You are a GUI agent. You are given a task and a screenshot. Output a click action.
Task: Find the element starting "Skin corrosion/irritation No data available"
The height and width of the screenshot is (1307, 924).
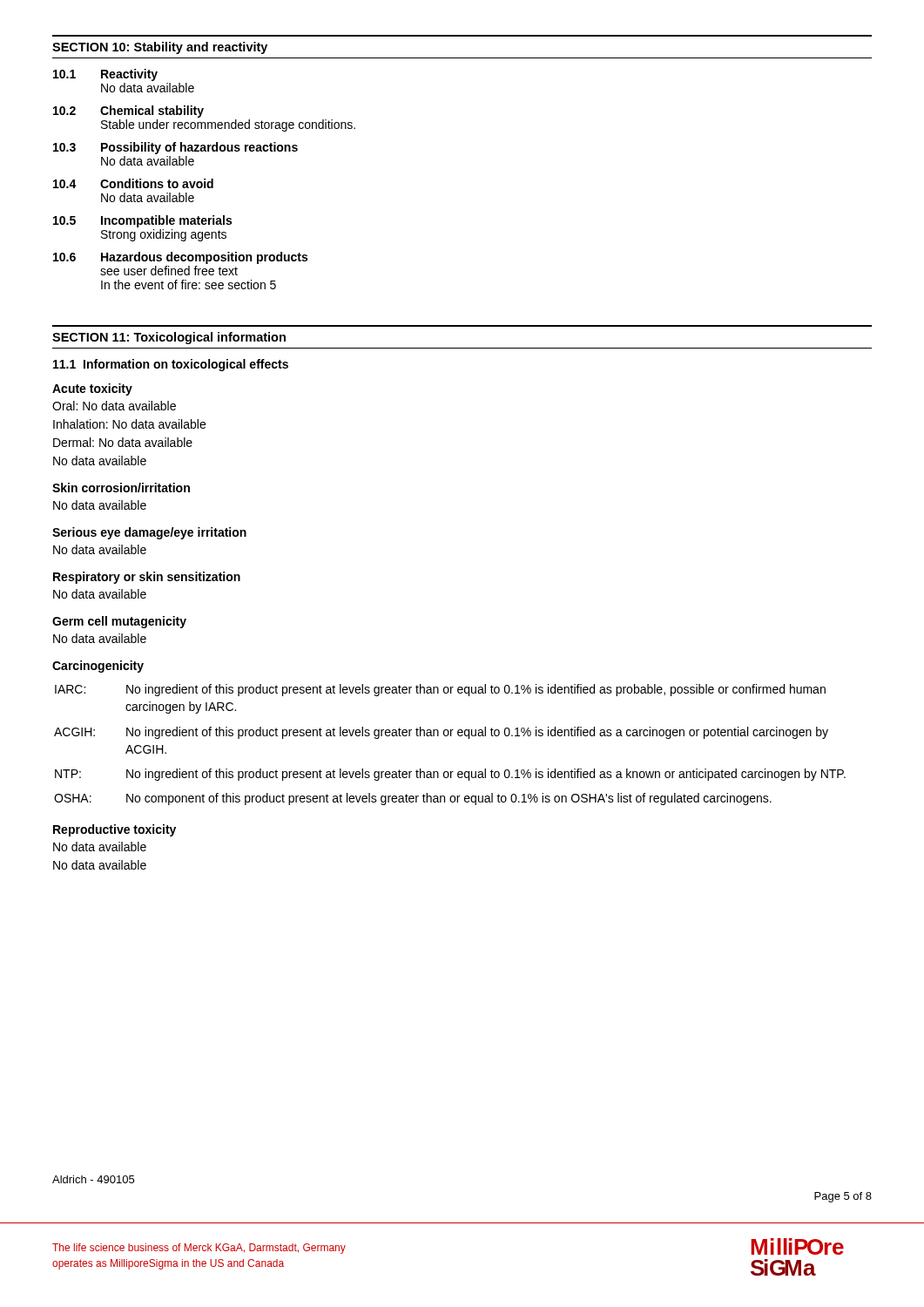click(x=121, y=488)
